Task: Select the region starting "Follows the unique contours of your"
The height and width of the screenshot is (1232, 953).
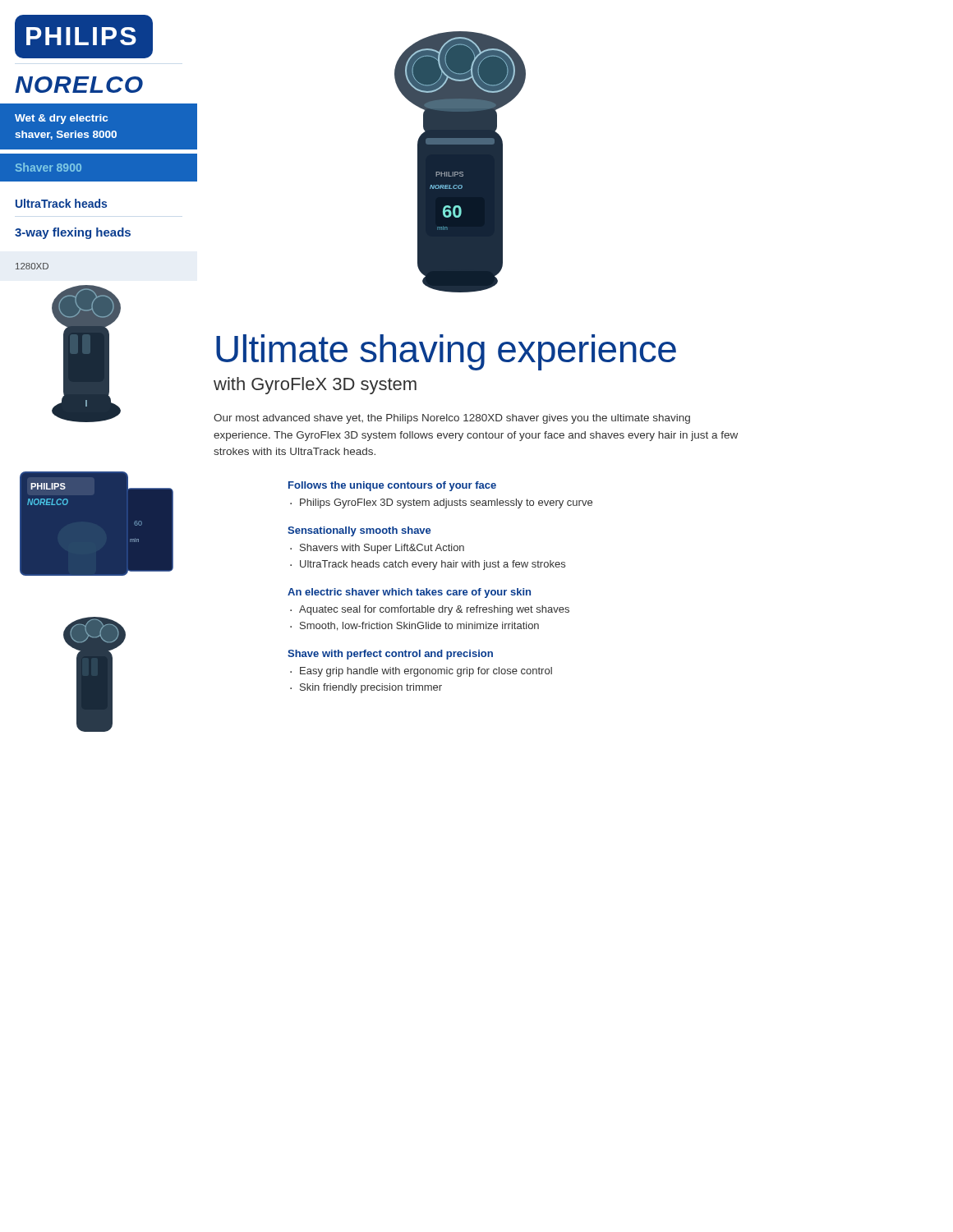Action: click(x=392, y=486)
